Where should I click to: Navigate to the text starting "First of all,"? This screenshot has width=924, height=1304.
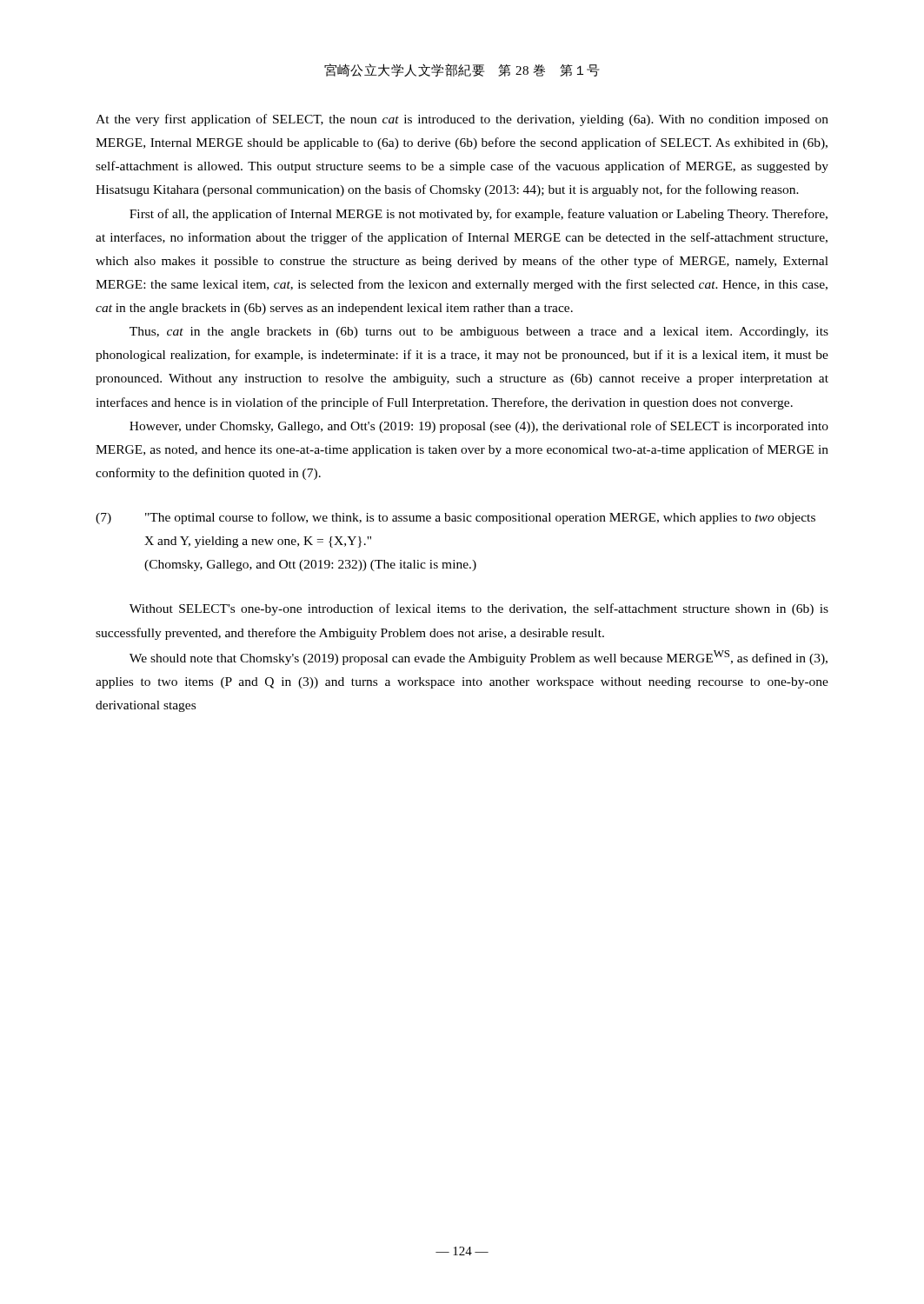(462, 260)
